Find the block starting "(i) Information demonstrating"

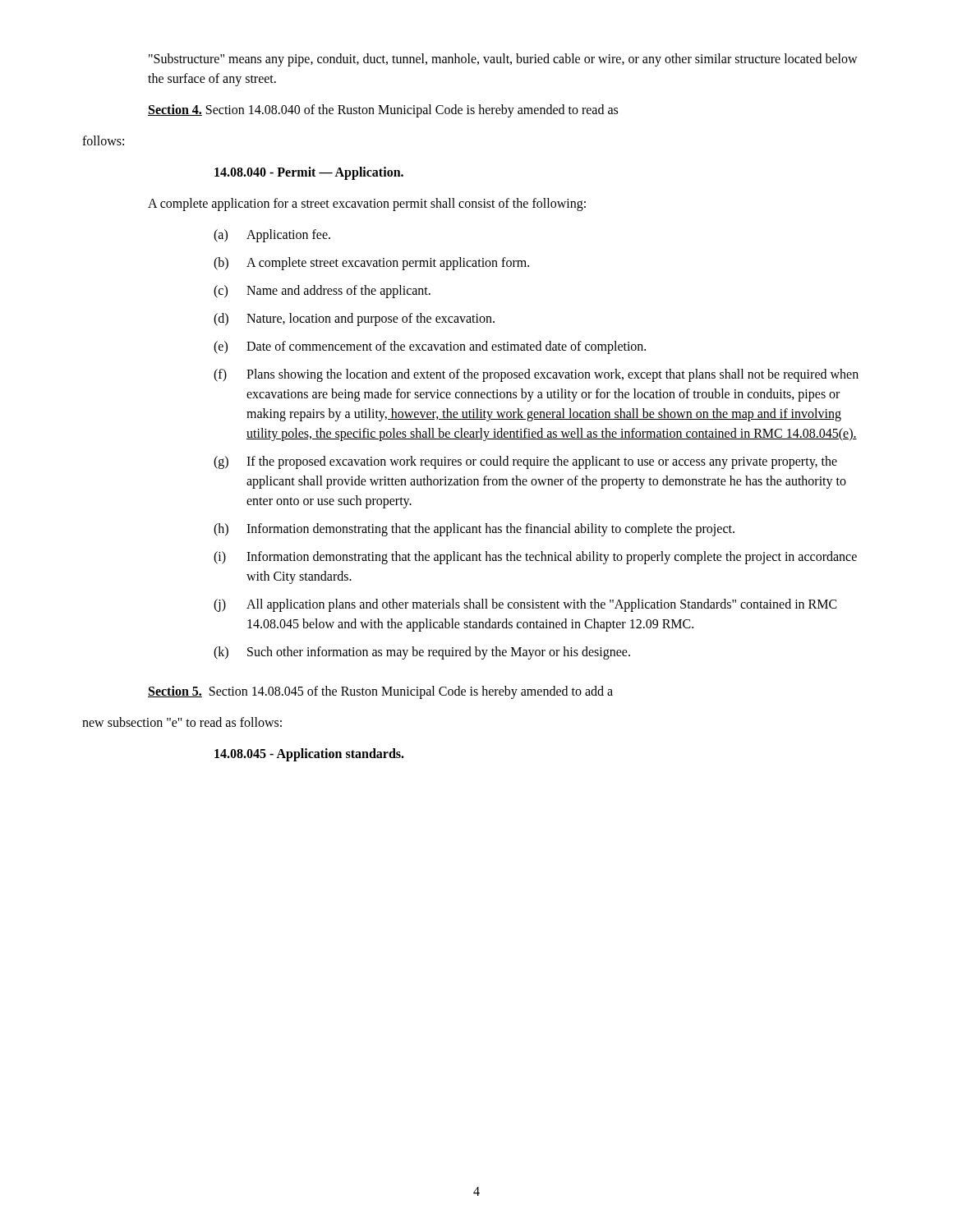click(542, 567)
